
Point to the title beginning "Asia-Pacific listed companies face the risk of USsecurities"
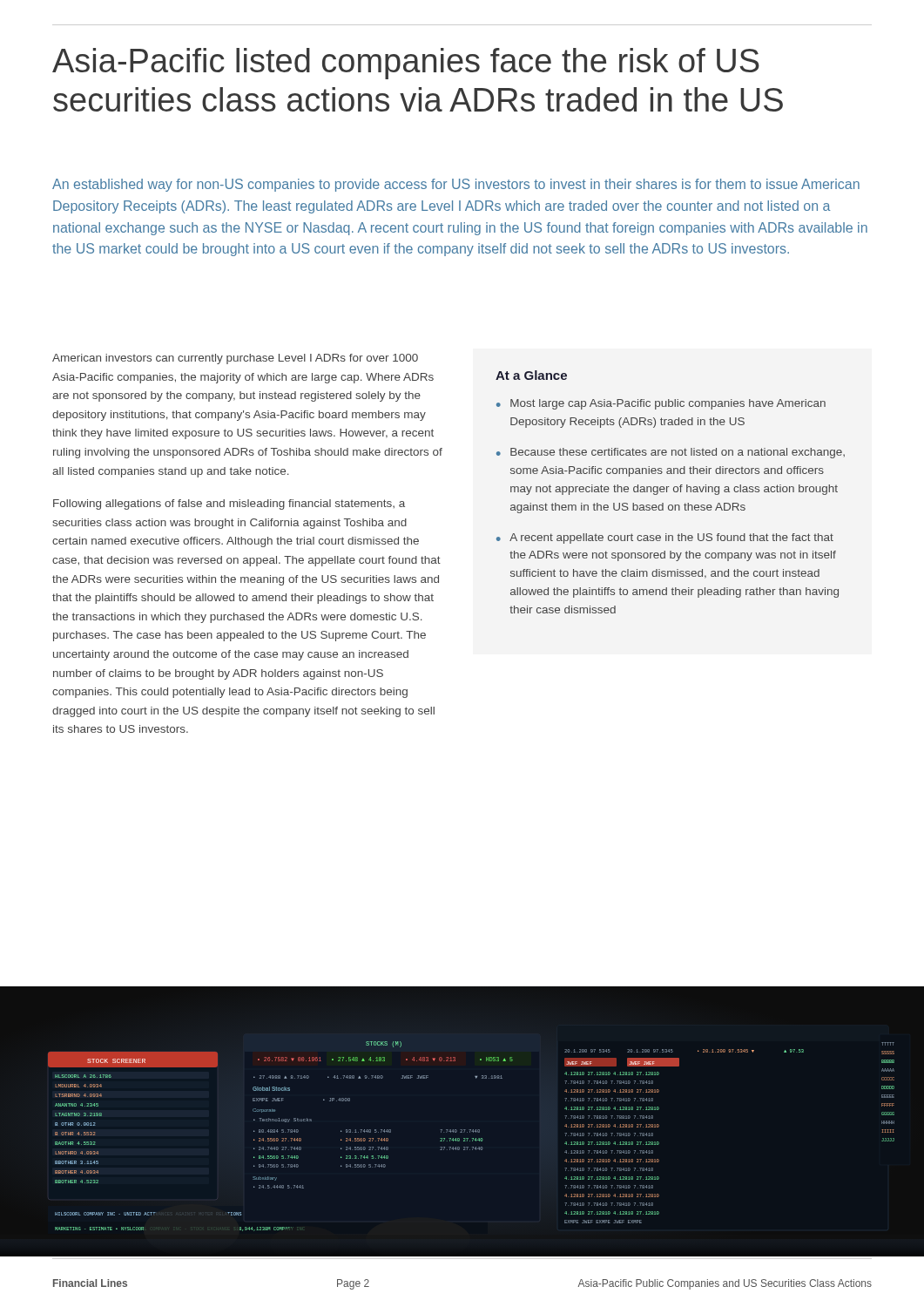pos(462,81)
